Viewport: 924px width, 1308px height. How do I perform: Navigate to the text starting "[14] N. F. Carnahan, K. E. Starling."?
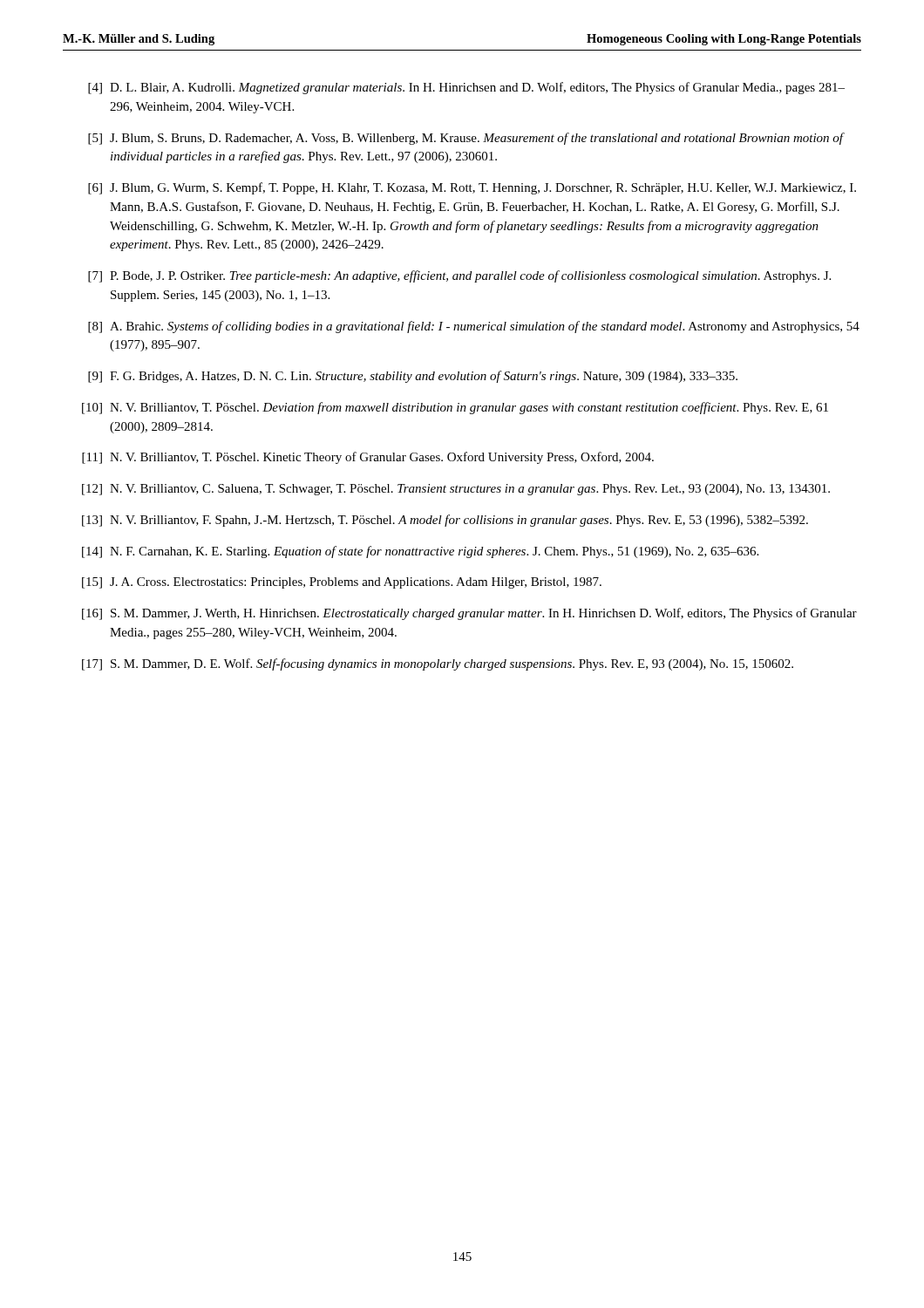tap(462, 551)
